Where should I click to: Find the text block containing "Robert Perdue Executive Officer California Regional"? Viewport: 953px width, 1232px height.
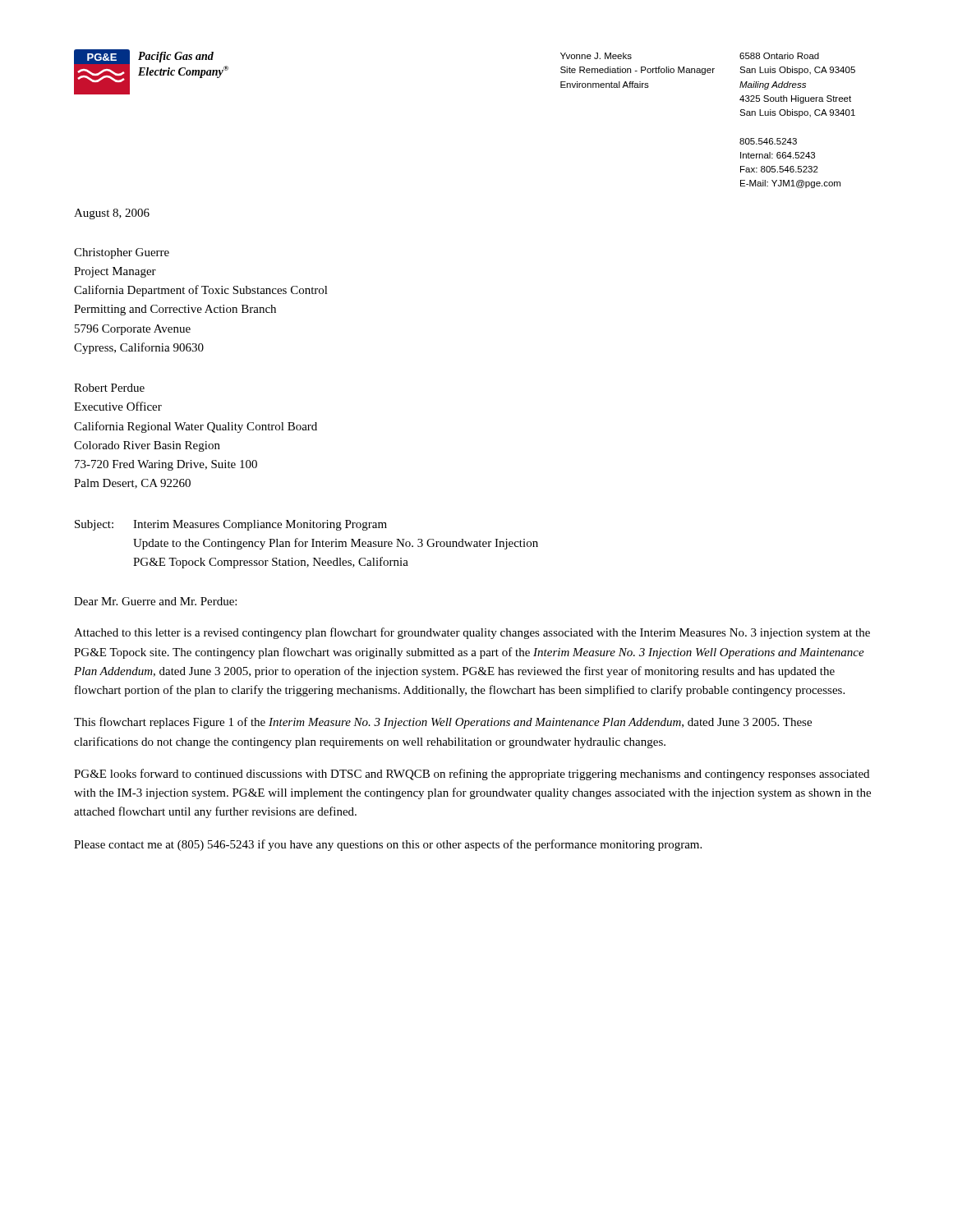click(196, 435)
